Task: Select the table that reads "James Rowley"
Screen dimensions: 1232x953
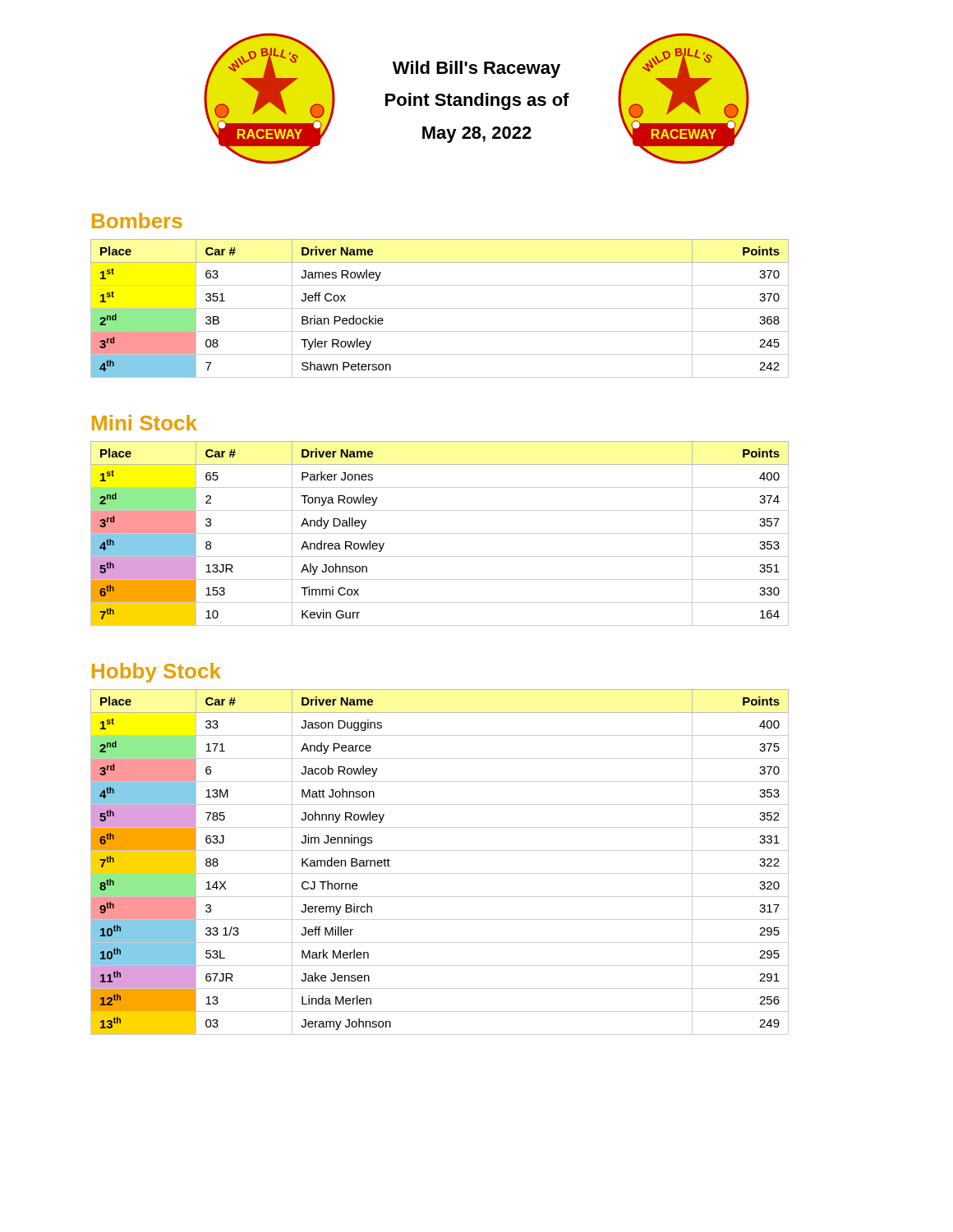Action: pos(497,308)
